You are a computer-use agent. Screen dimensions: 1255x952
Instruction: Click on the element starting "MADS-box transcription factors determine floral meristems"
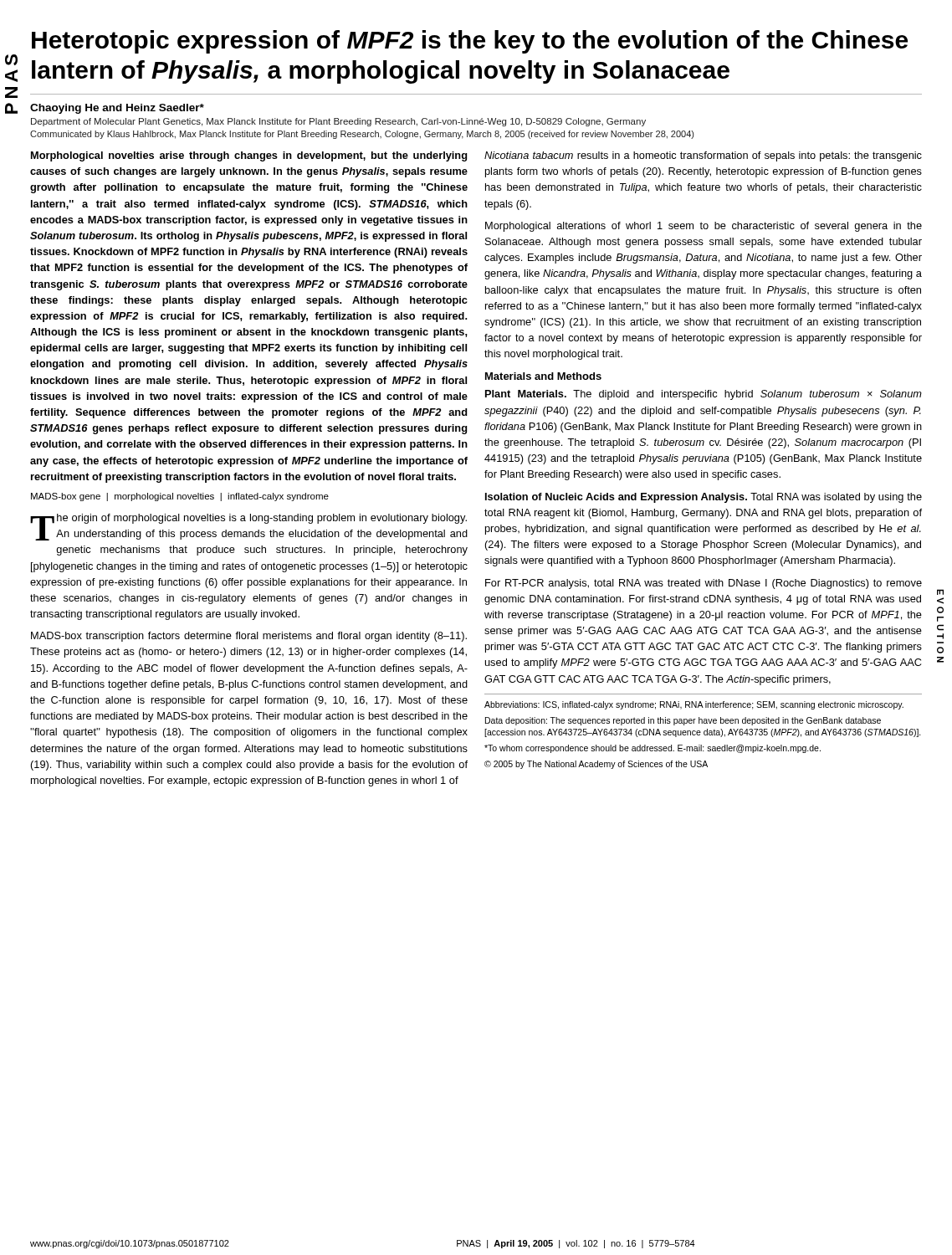coord(249,708)
